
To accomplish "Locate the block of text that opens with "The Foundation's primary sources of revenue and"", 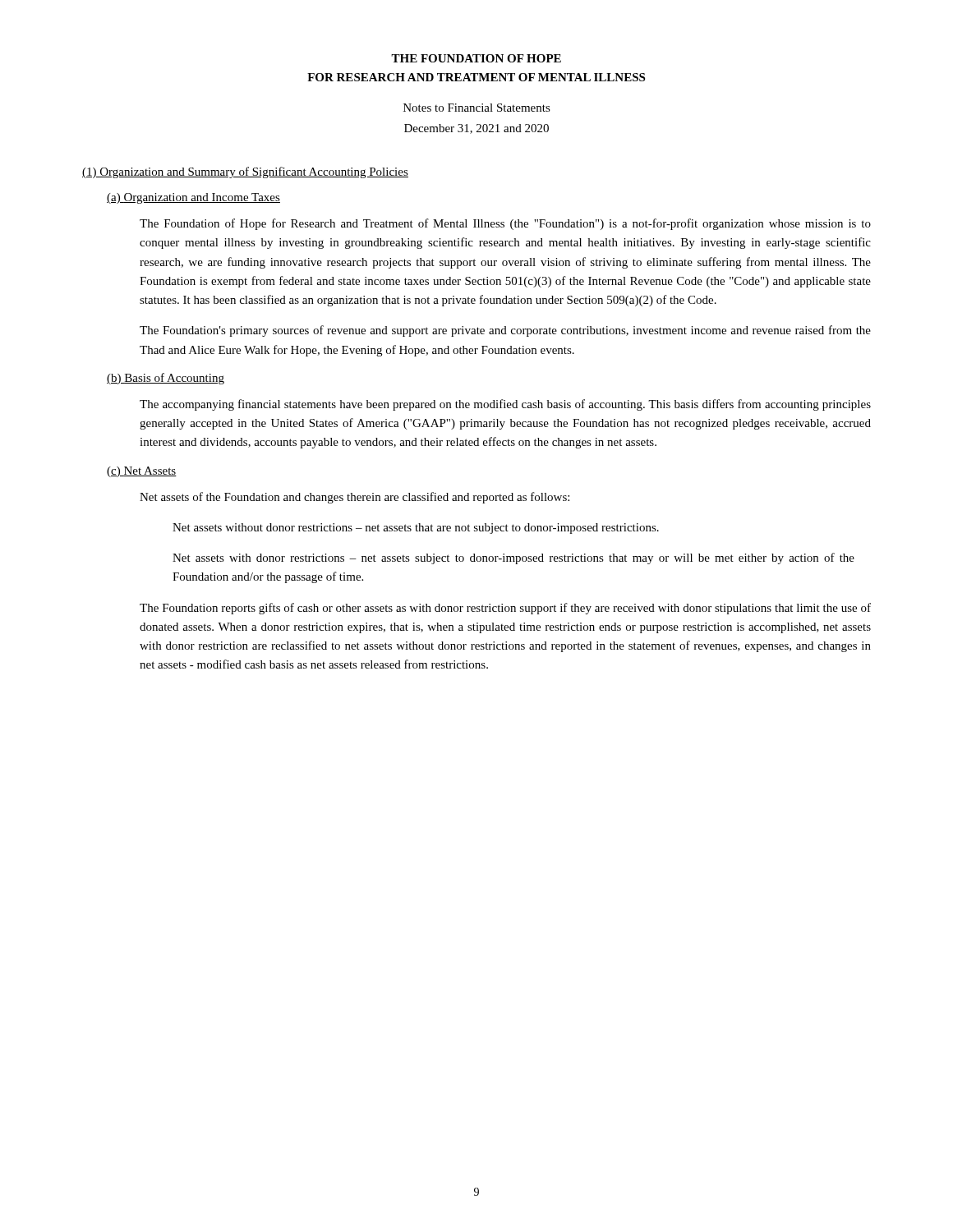I will coord(505,340).
